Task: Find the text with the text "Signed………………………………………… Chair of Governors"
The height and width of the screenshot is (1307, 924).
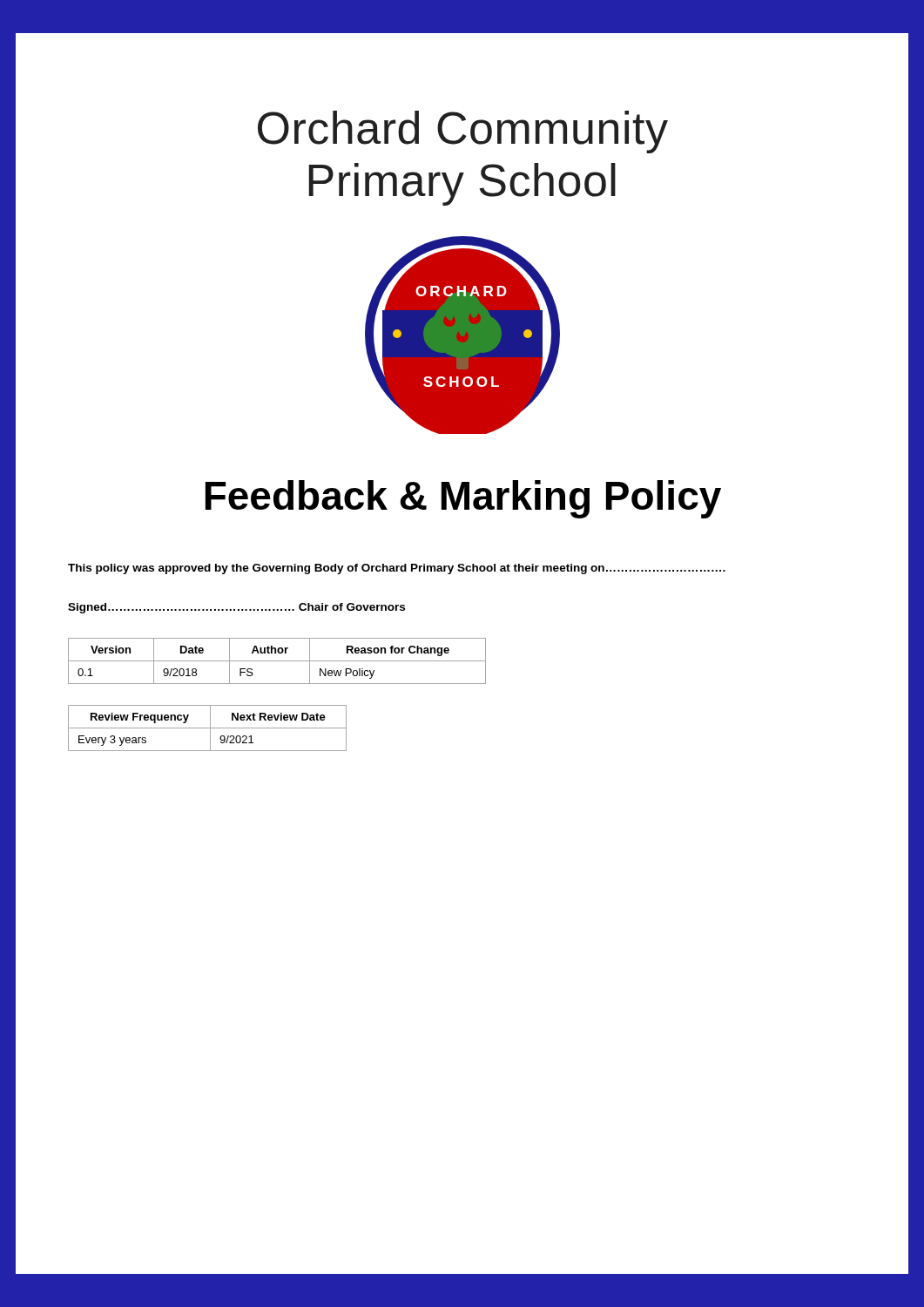Action: coord(237,607)
